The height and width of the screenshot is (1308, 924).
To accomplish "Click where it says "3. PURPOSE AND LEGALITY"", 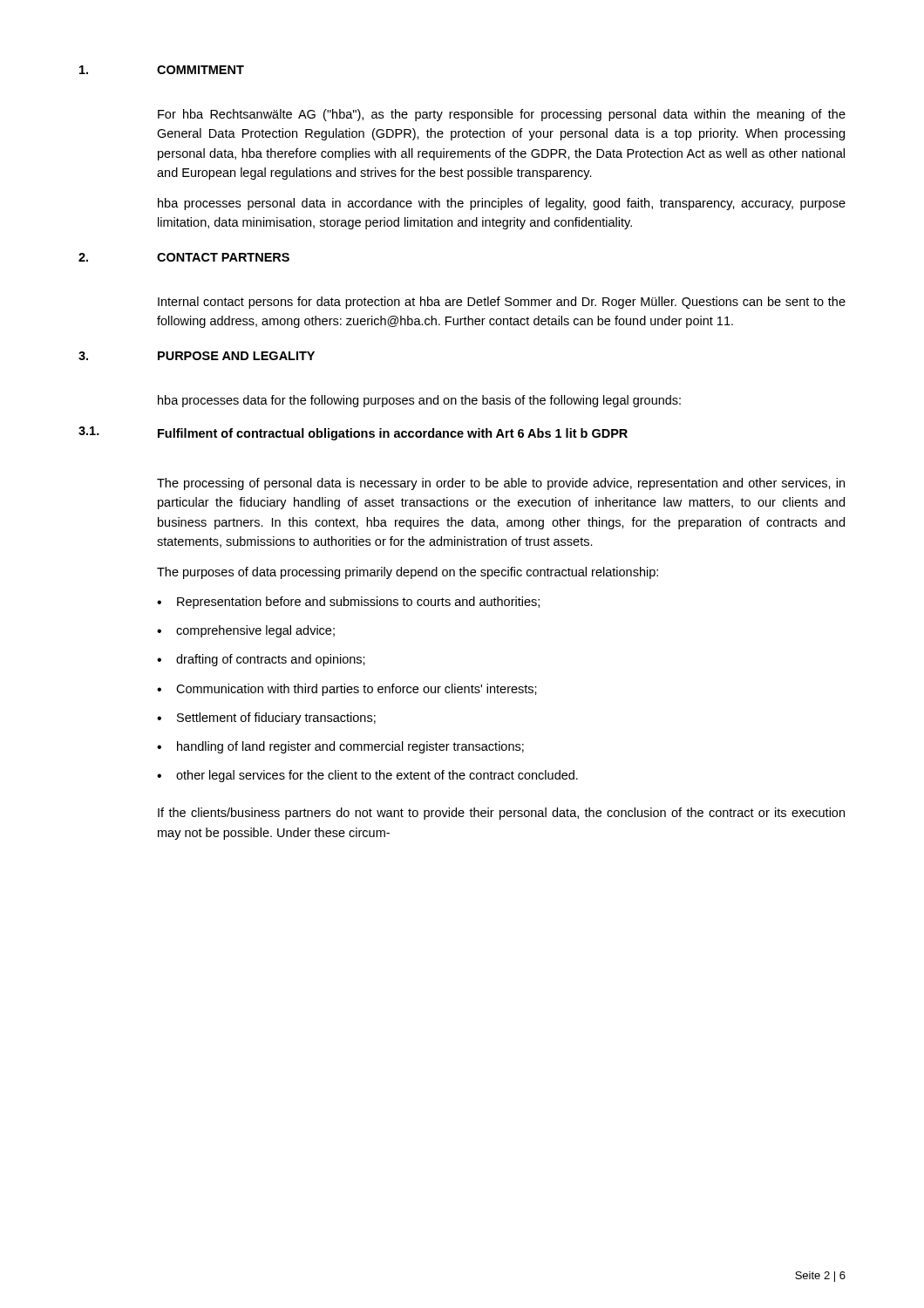I will coord(197,356).
